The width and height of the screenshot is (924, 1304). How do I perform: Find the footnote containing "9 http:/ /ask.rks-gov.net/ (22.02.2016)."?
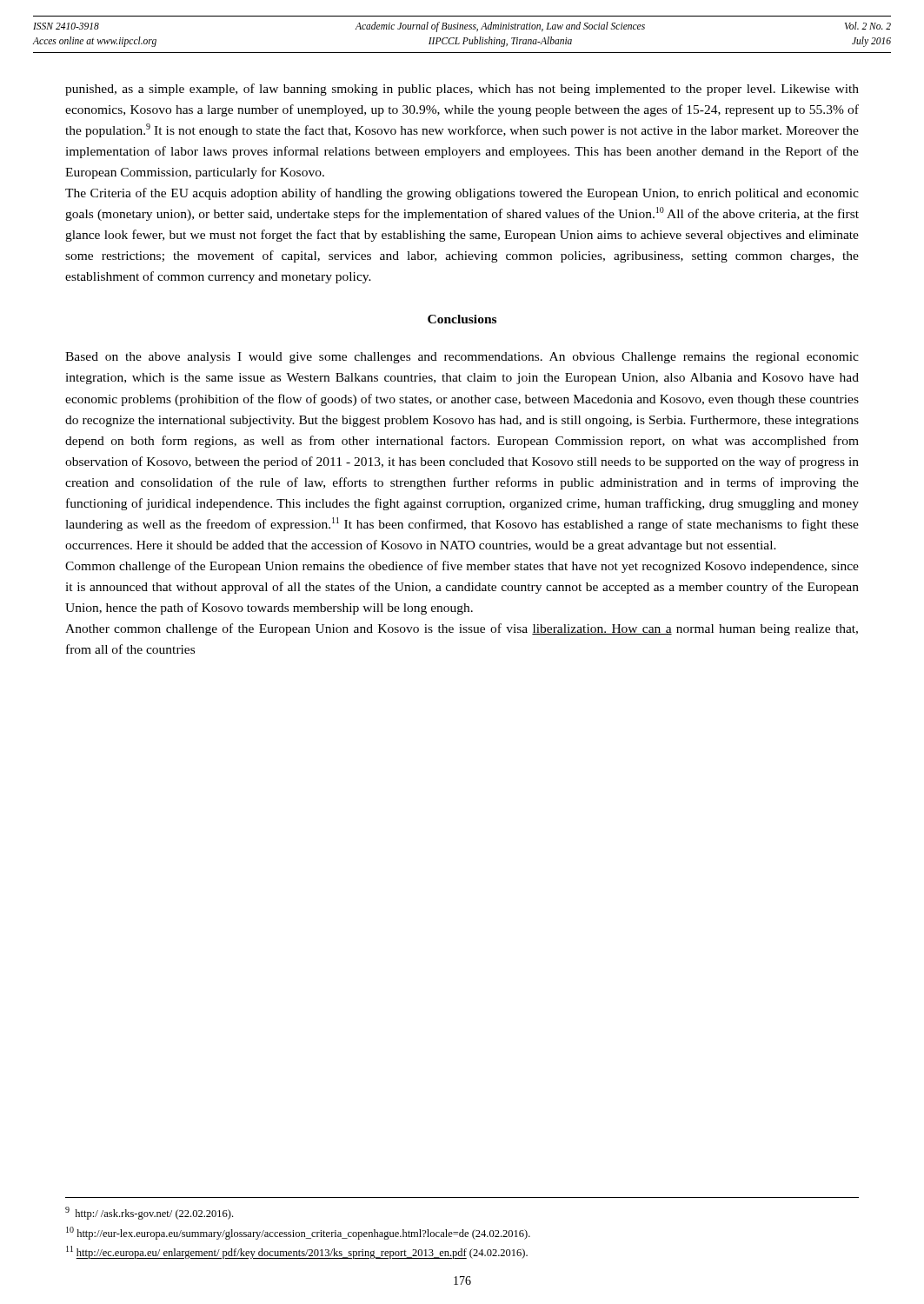[x=150, y=1213]
